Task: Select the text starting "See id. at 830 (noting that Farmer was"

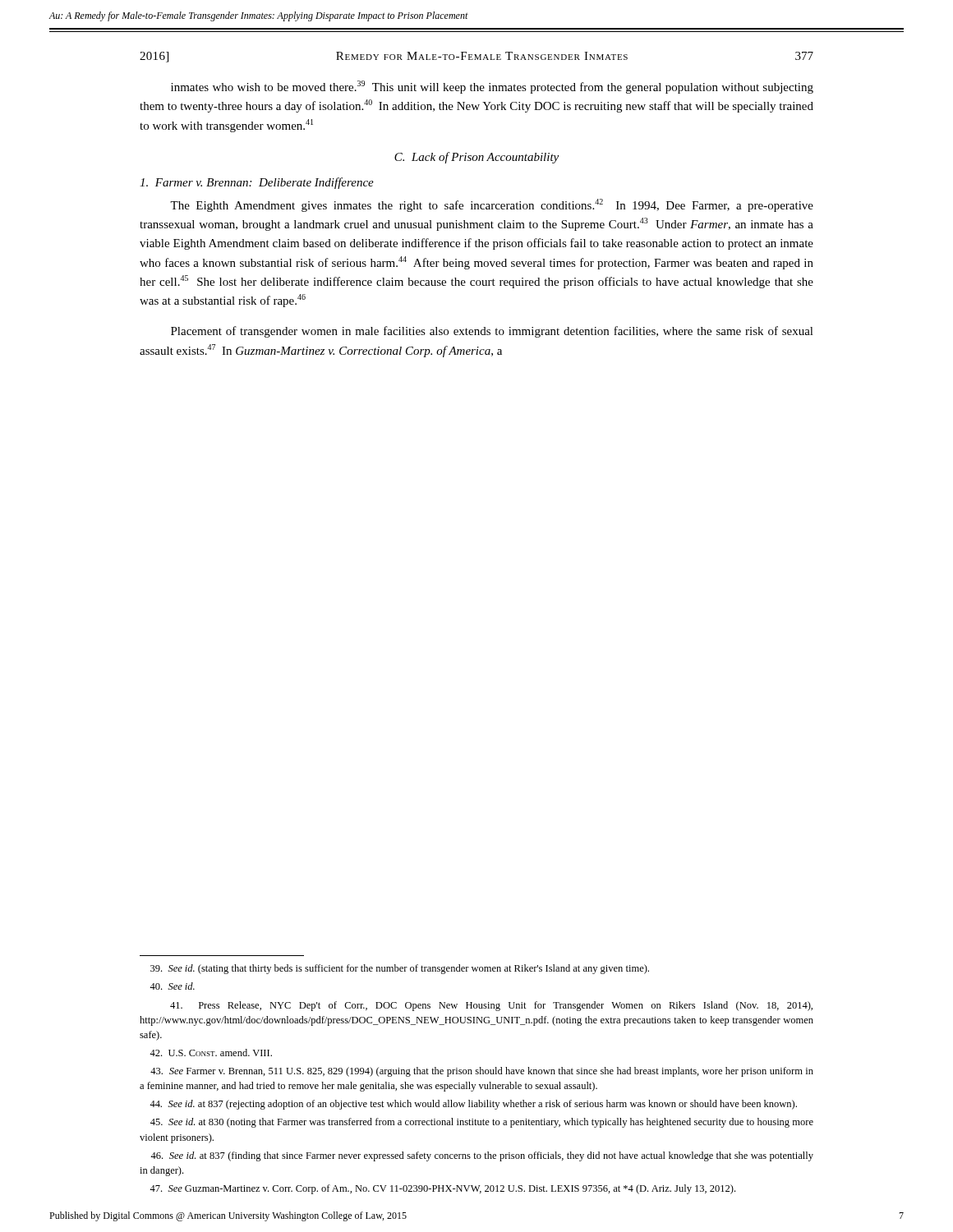Action: click(476, 1130)
